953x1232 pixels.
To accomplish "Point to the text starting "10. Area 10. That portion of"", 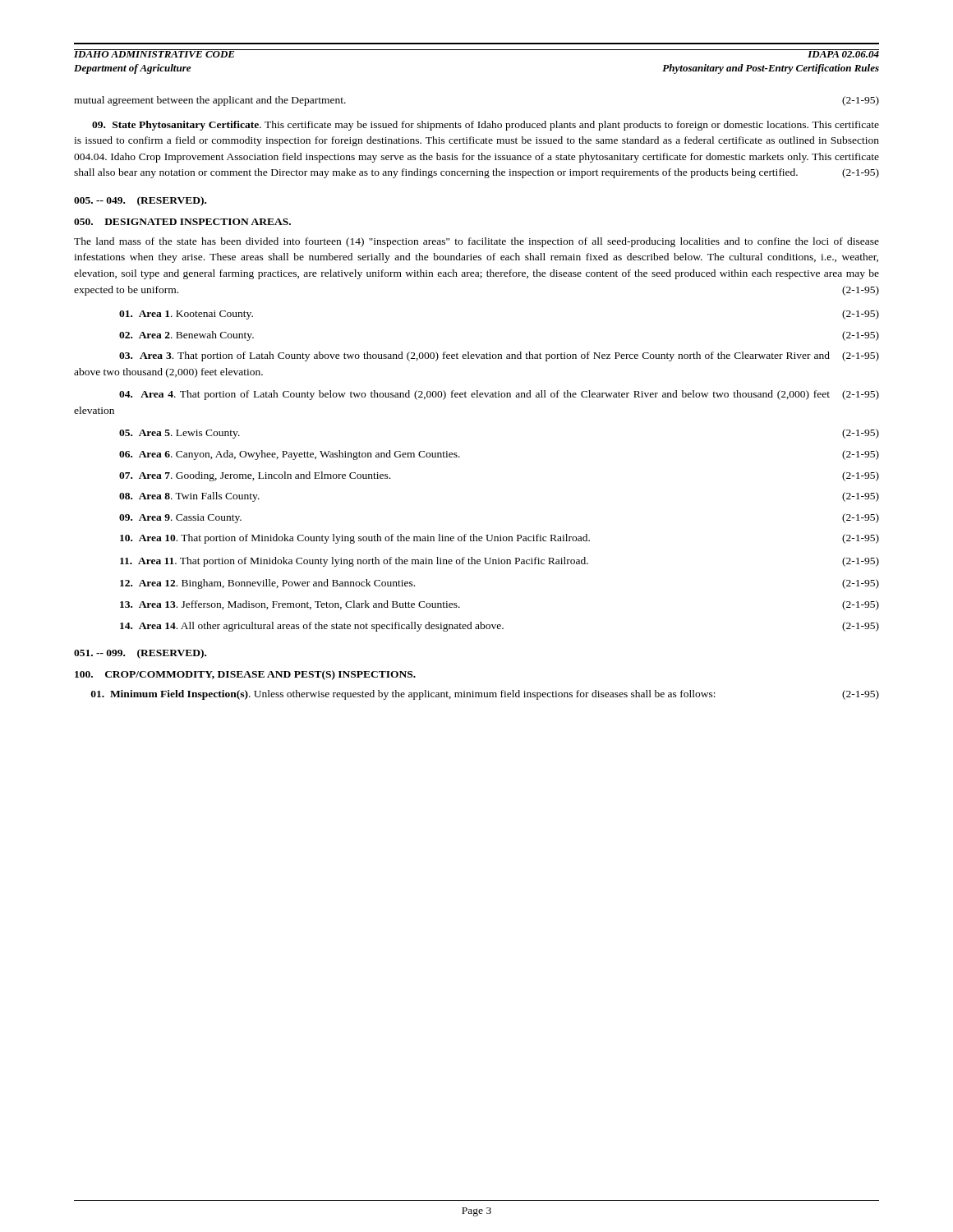I will [476, 538].
